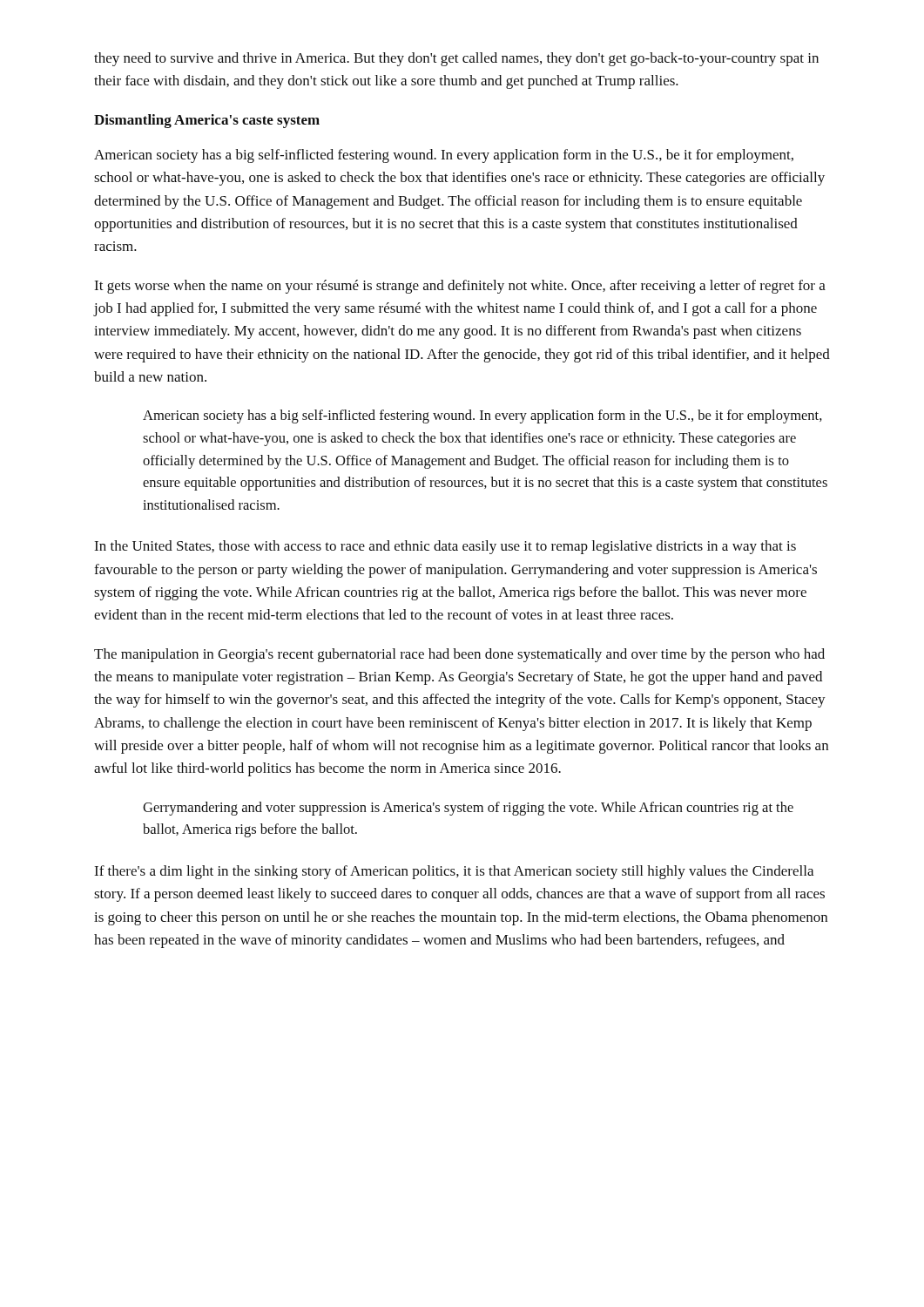Point to the section header beginning "Dismantling America's caste"
924x1307 pixels.
tap(207, 120)
